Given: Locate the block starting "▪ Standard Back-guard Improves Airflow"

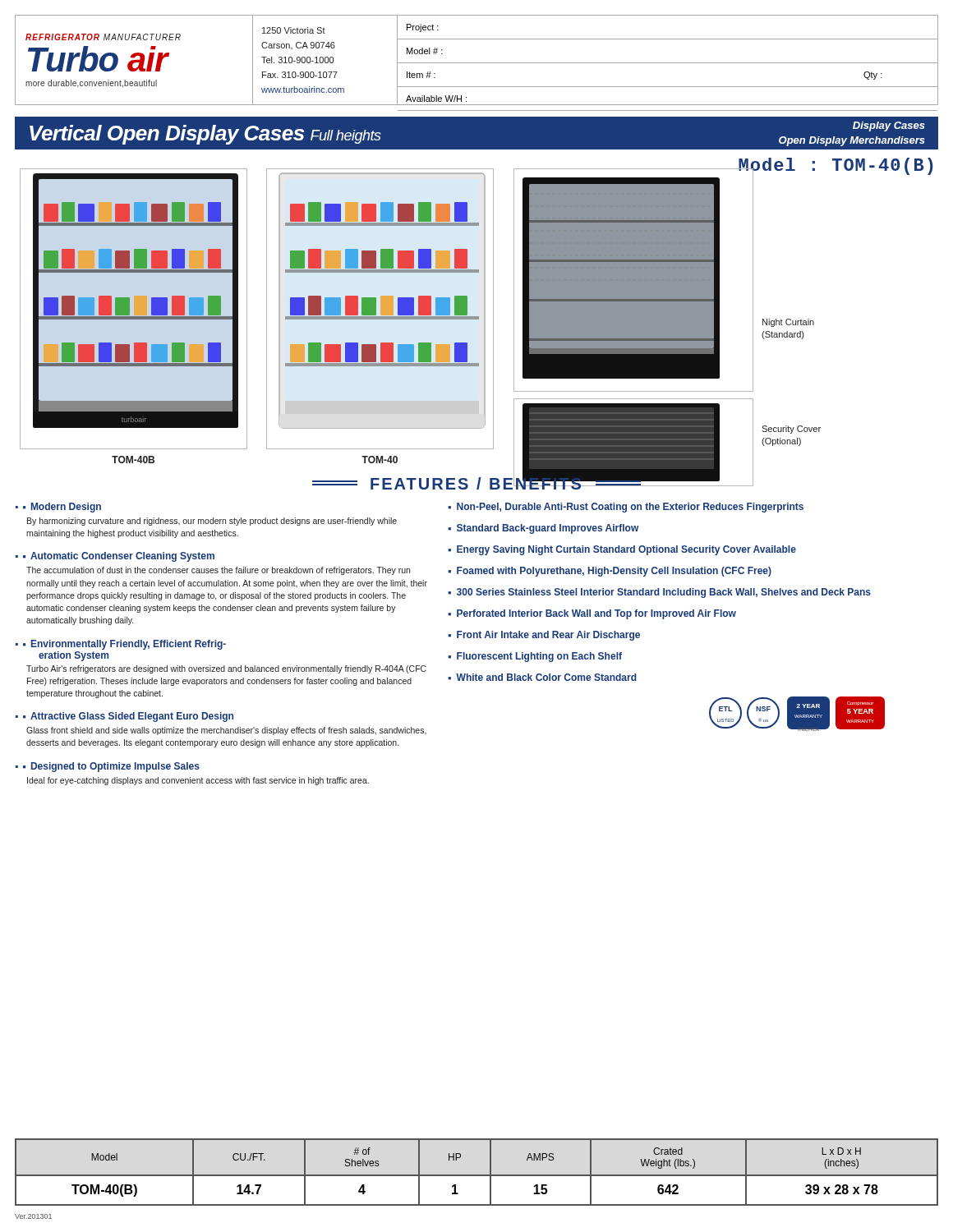Looking at the screenshot, I should (543, 529).
